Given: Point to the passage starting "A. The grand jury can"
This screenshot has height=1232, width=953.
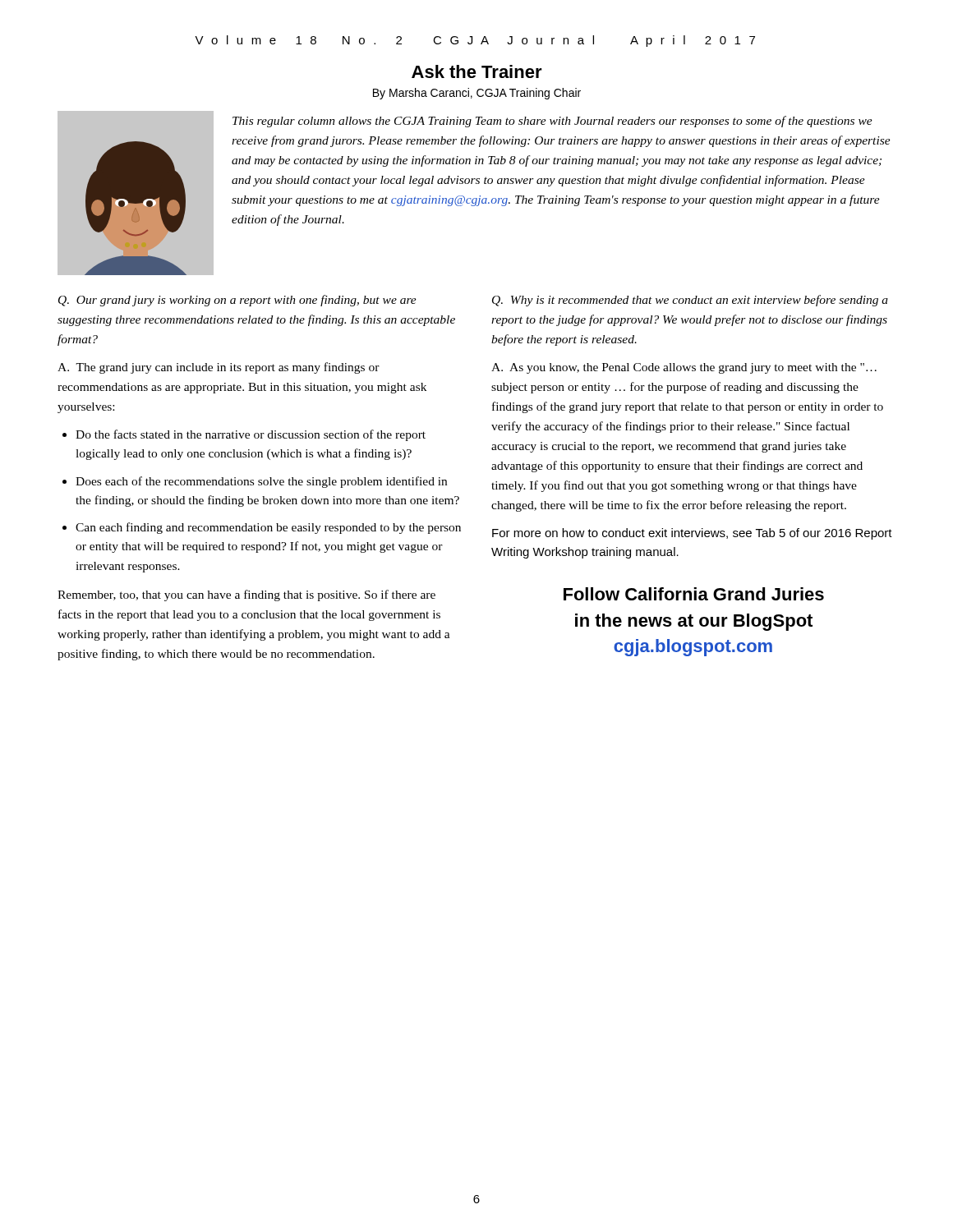Looking at the screenshot, I should 242,386.
